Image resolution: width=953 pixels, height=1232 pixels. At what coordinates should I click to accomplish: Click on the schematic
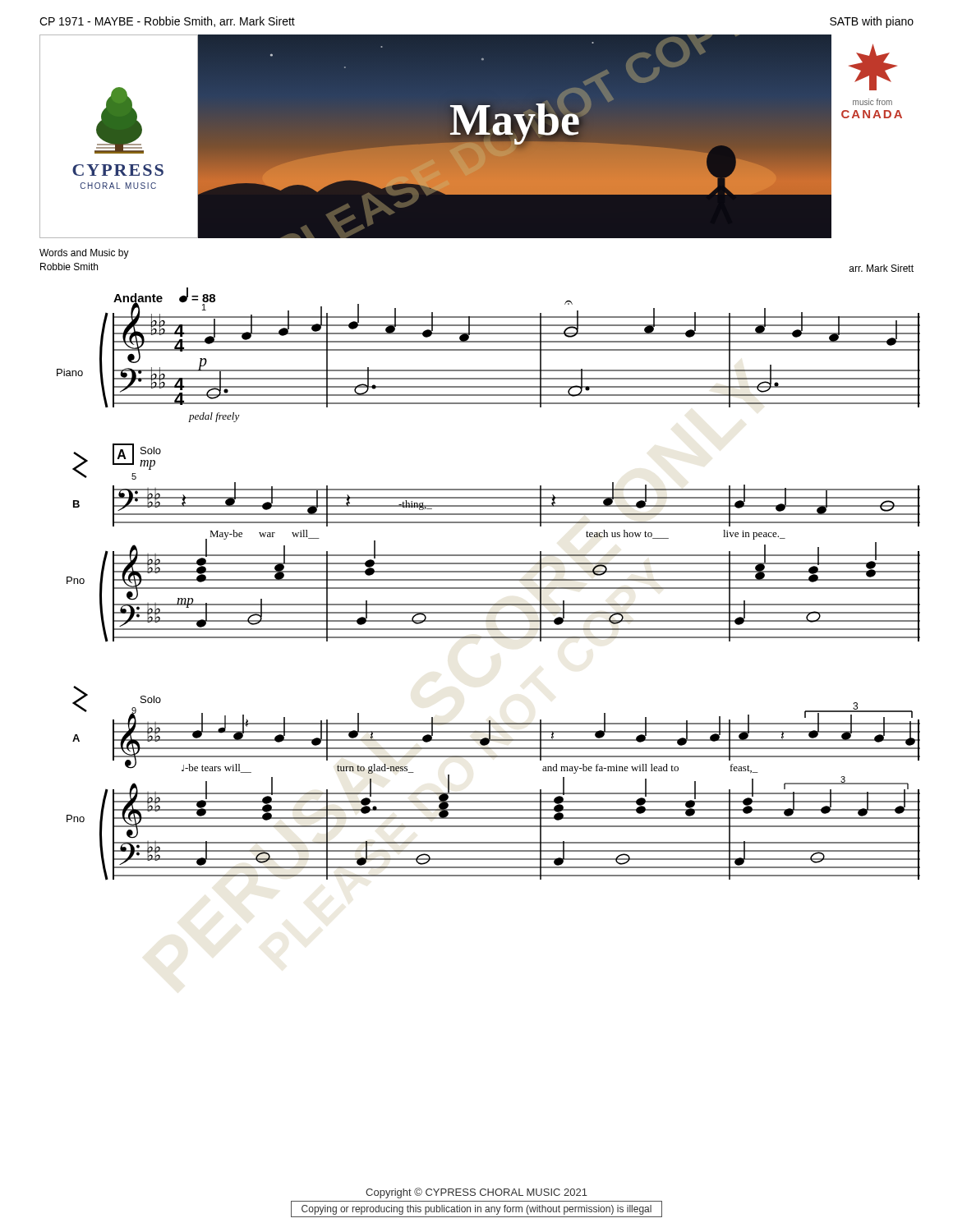pyautogui.click(x=476, y=728)
